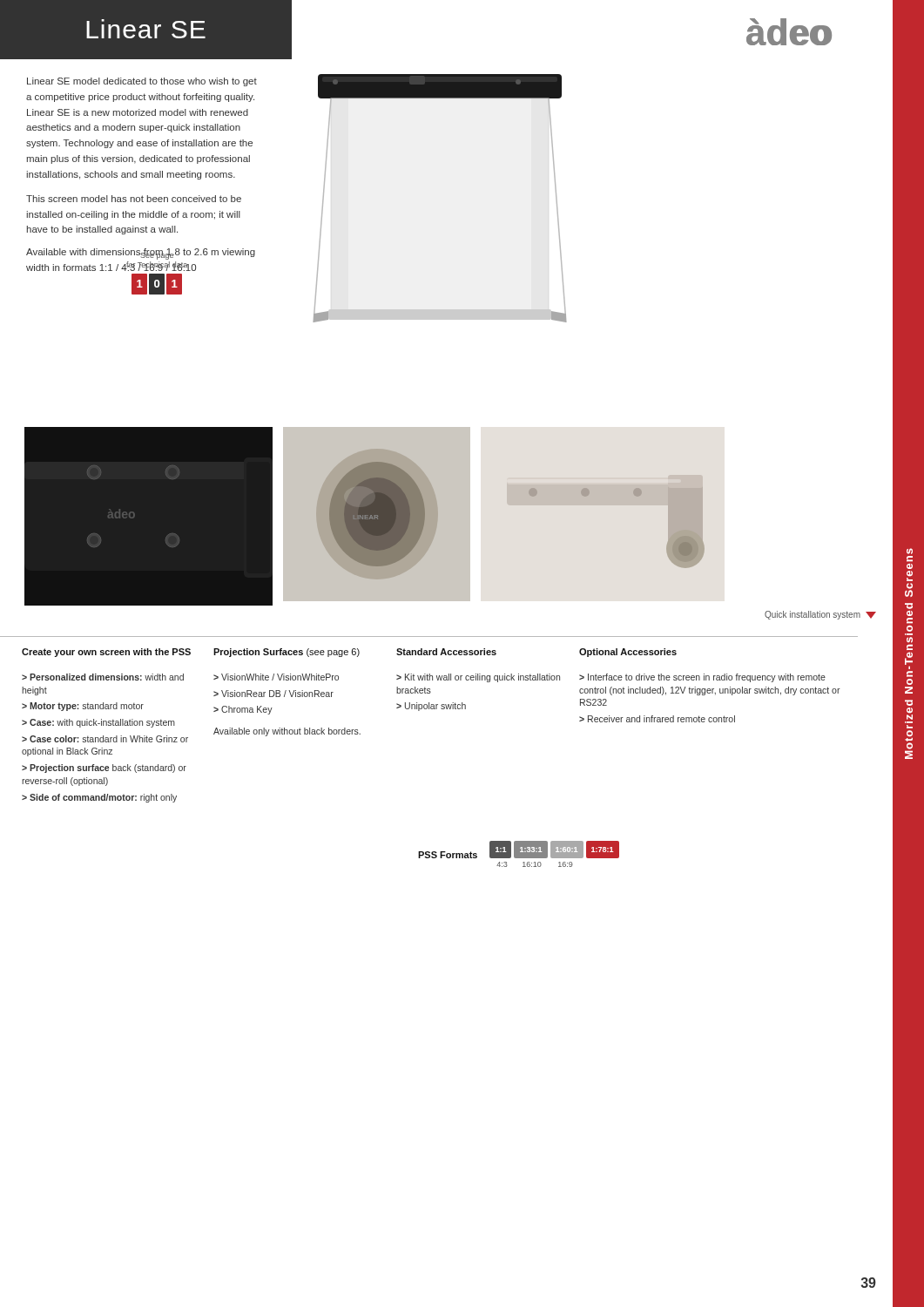Click where it says "> Receiver and infrared remote control"
Screen dimensions: 1307x924
coord(657,719)
